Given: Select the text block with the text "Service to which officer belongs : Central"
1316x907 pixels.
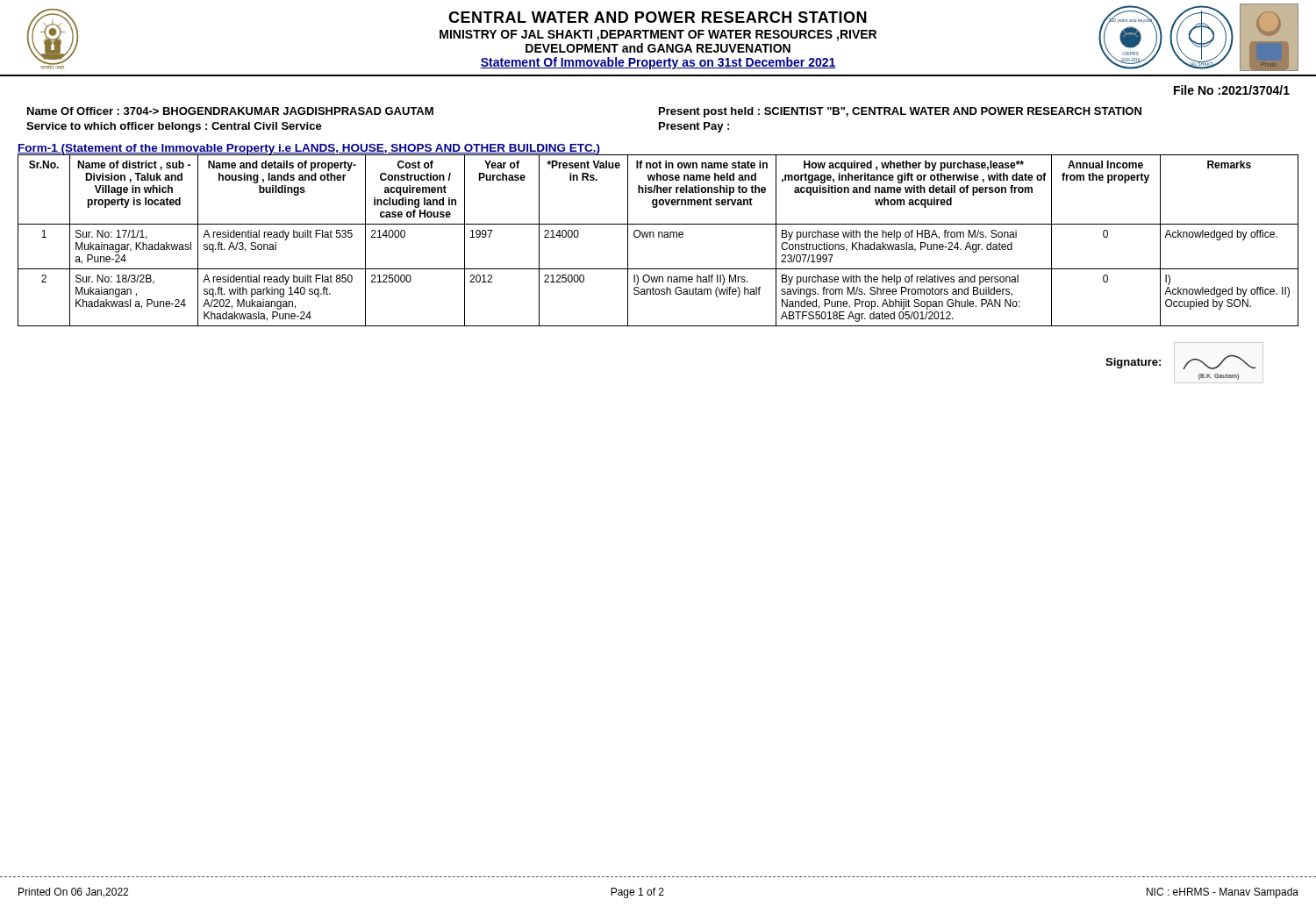Looking at the screenshot, I should [174, 126].
